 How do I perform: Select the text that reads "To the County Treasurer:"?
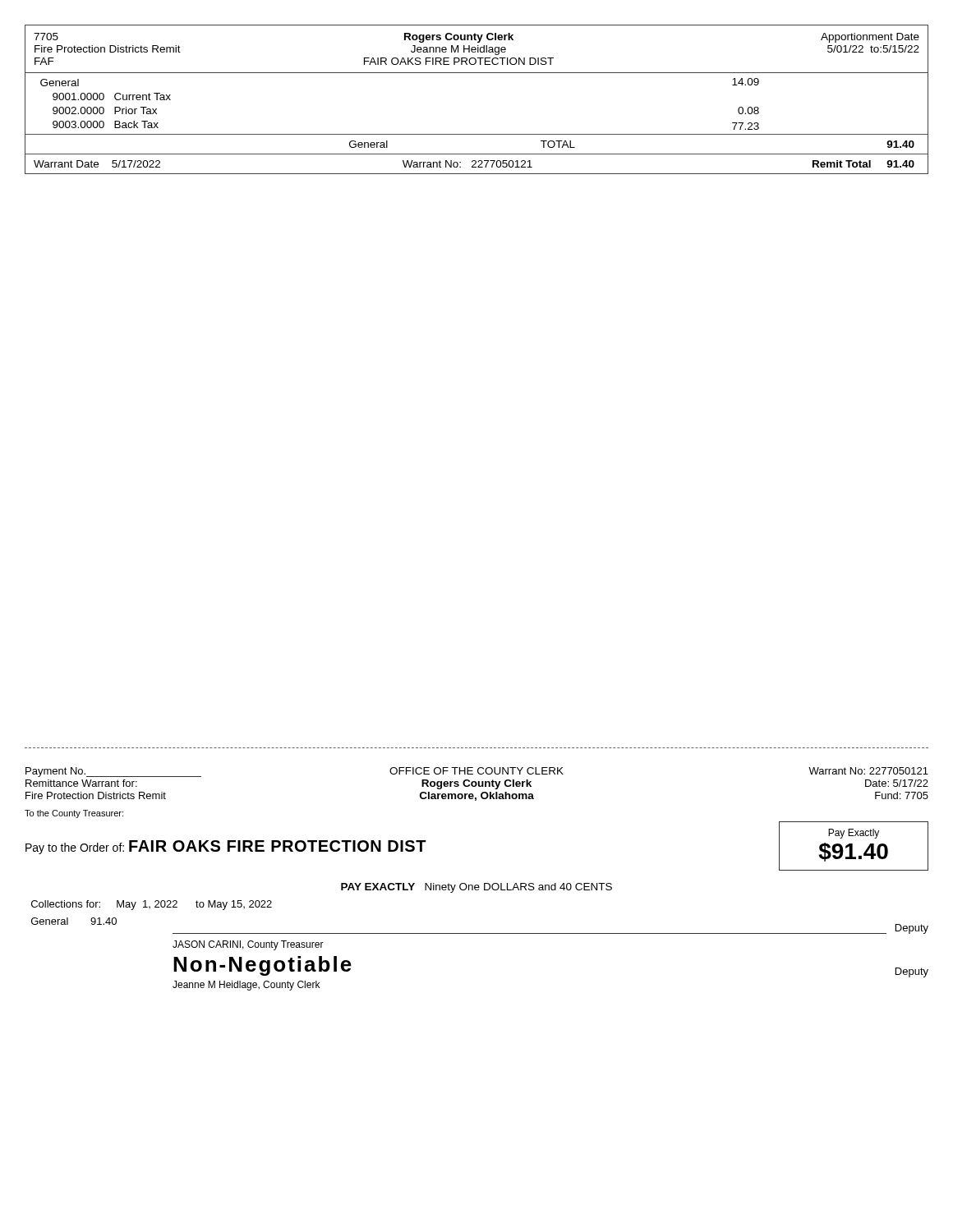click(74, 813)
